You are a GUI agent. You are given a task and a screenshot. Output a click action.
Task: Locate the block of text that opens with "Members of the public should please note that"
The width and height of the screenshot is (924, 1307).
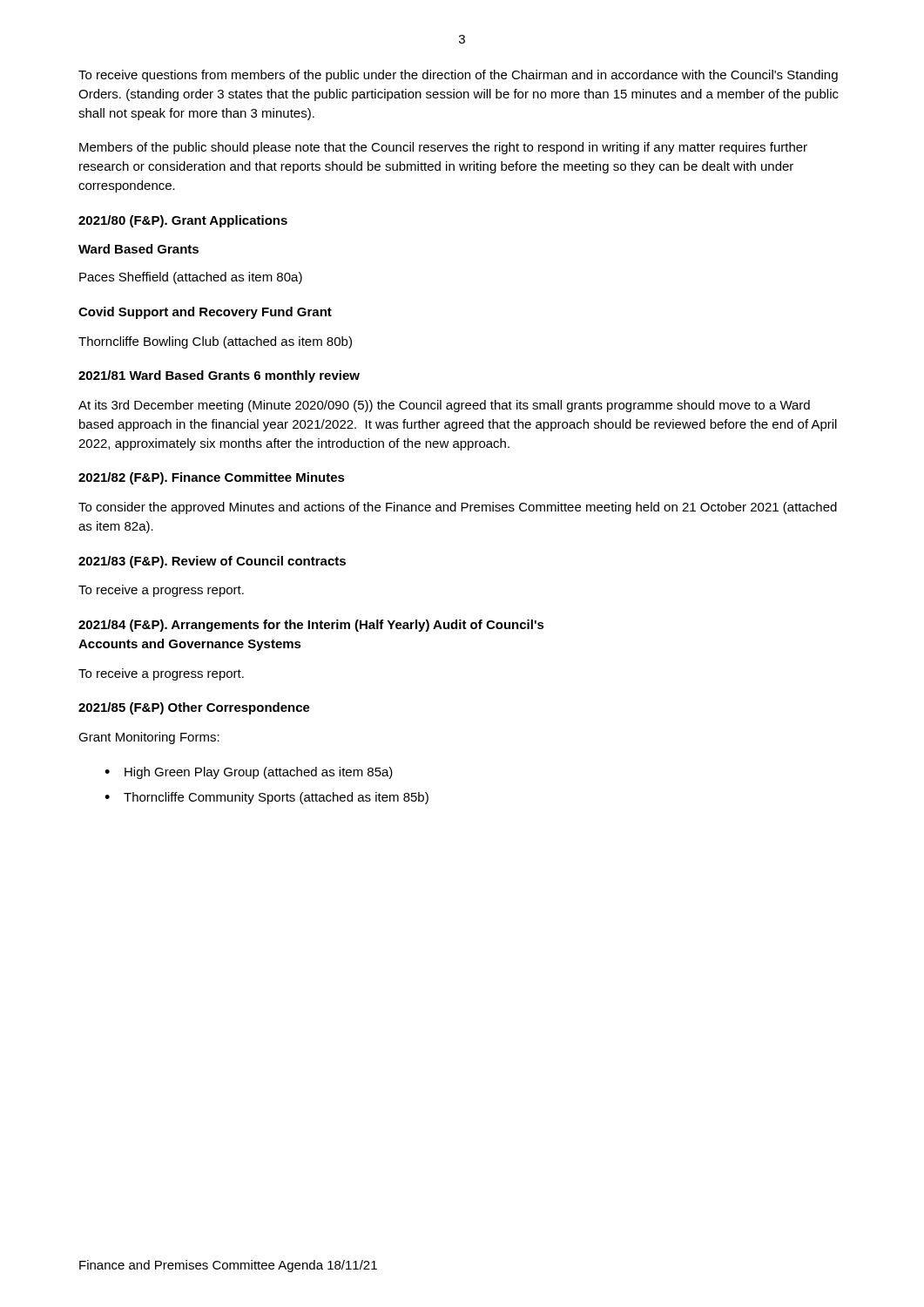coord(443,166)
